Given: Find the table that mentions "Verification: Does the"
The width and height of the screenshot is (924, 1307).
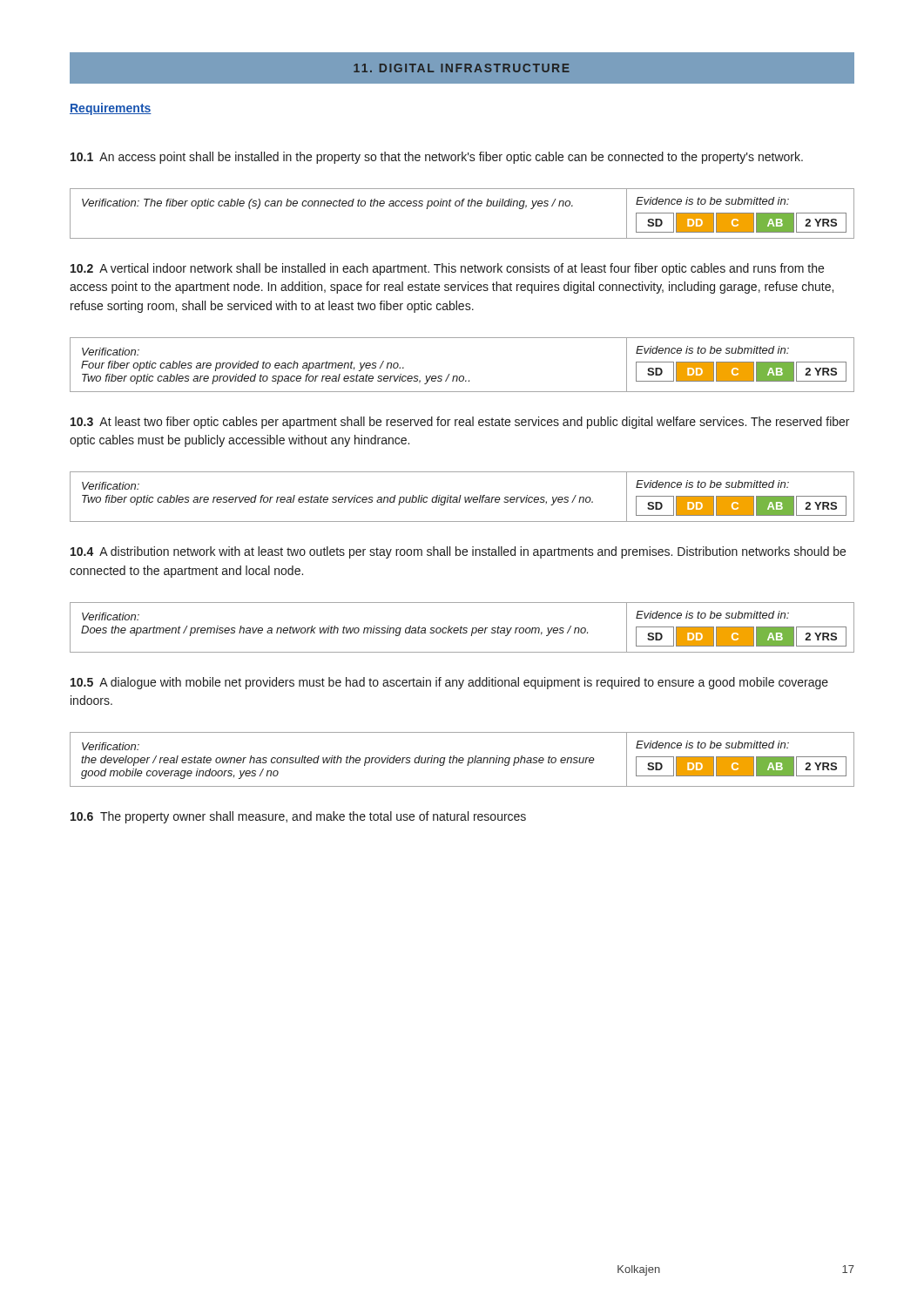Looking at the screenshot, I should click(462, 627).
